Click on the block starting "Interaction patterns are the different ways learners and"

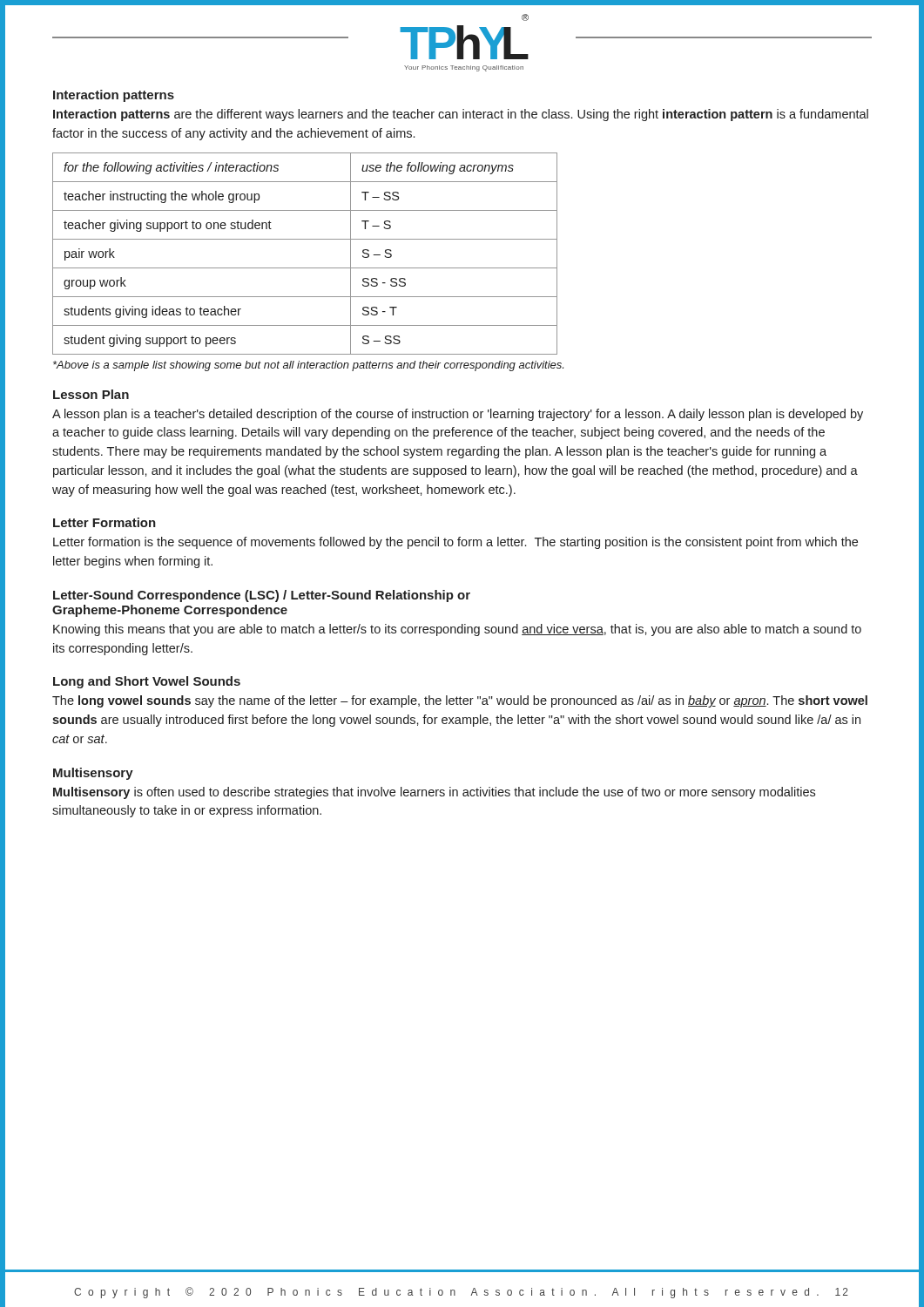point(461,124)
